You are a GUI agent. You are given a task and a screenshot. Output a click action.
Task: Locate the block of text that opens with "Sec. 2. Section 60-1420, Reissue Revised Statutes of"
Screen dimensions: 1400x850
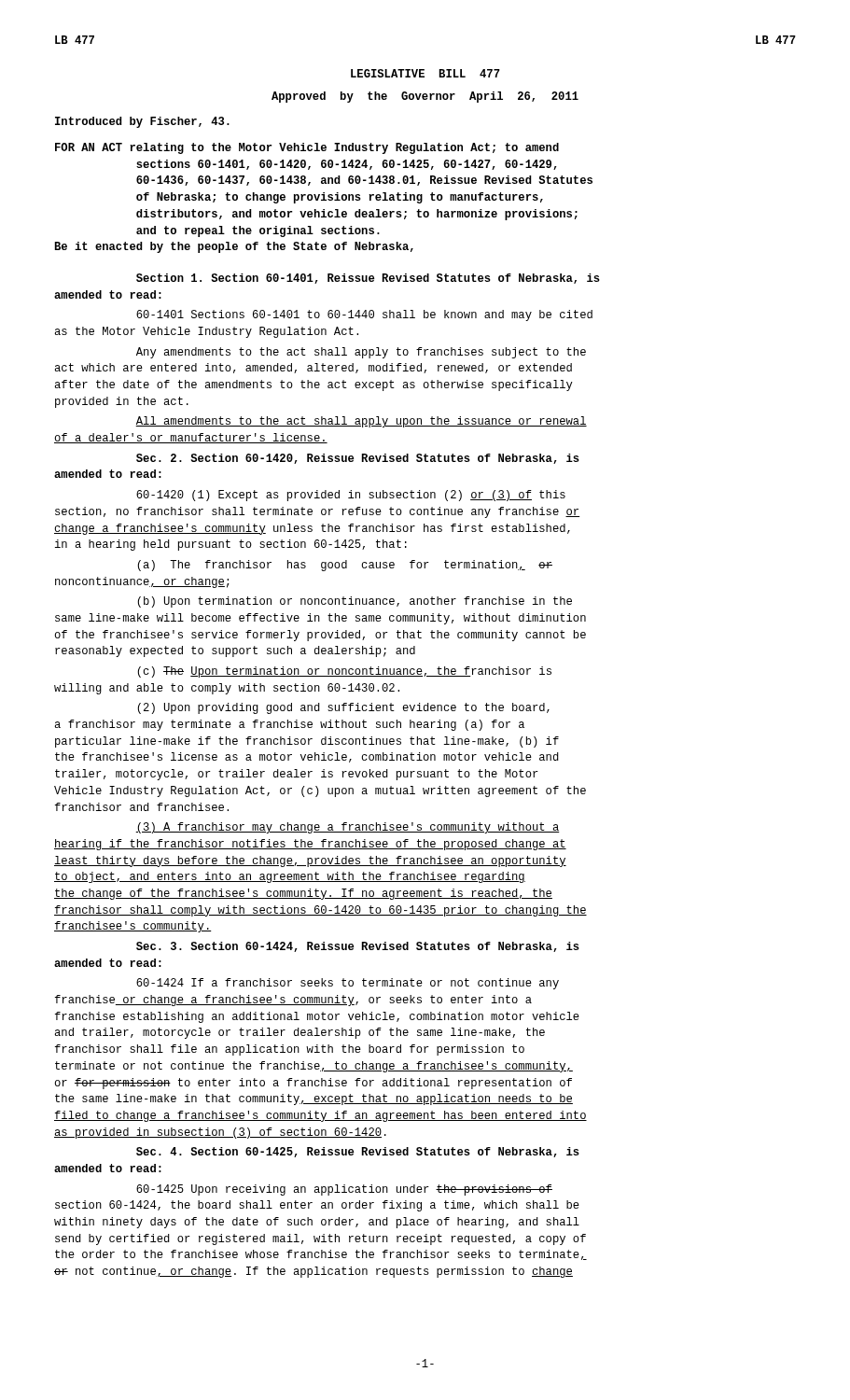point(317,467)
